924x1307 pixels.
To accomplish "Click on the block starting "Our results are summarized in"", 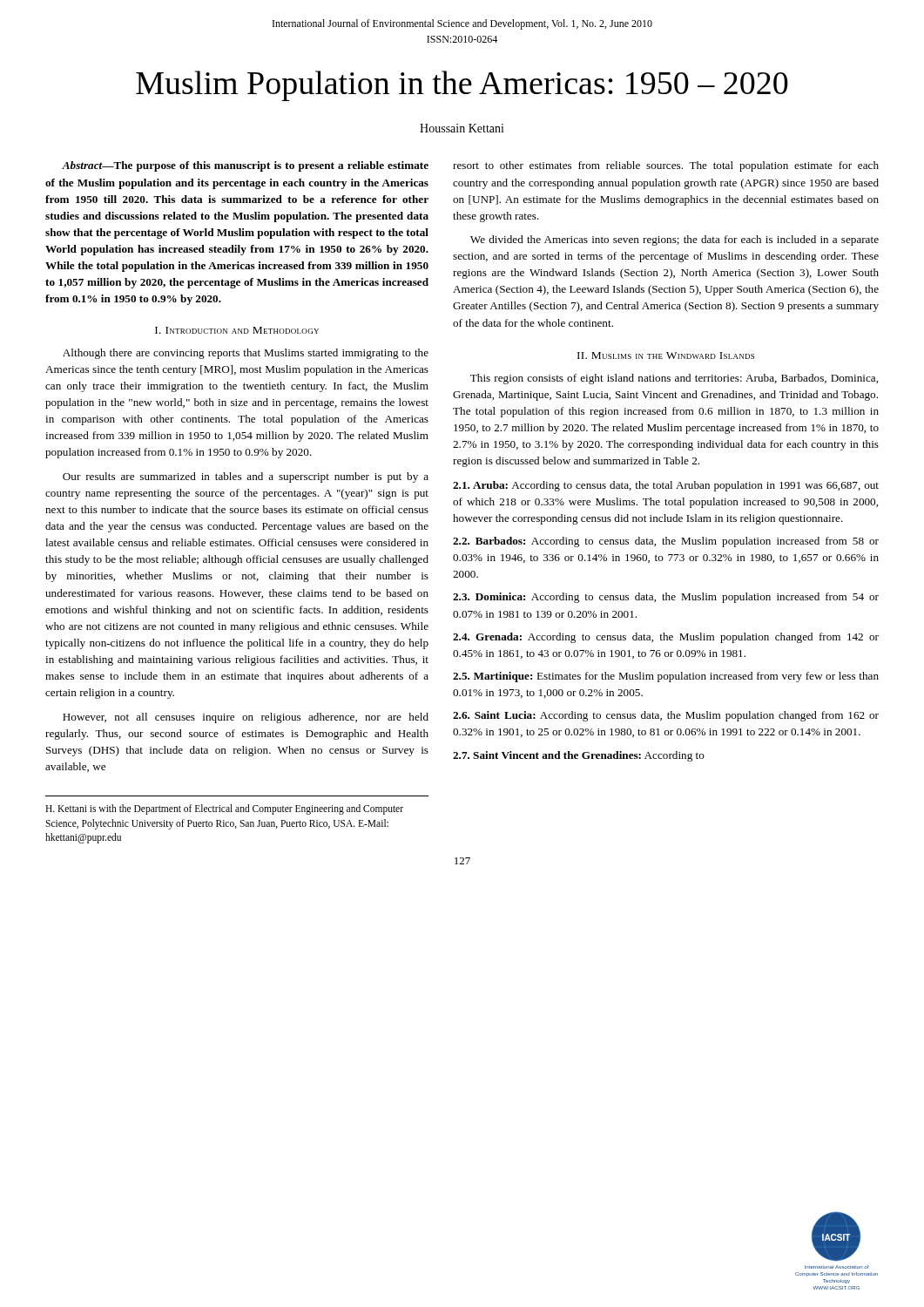I will tap(237, 584).
